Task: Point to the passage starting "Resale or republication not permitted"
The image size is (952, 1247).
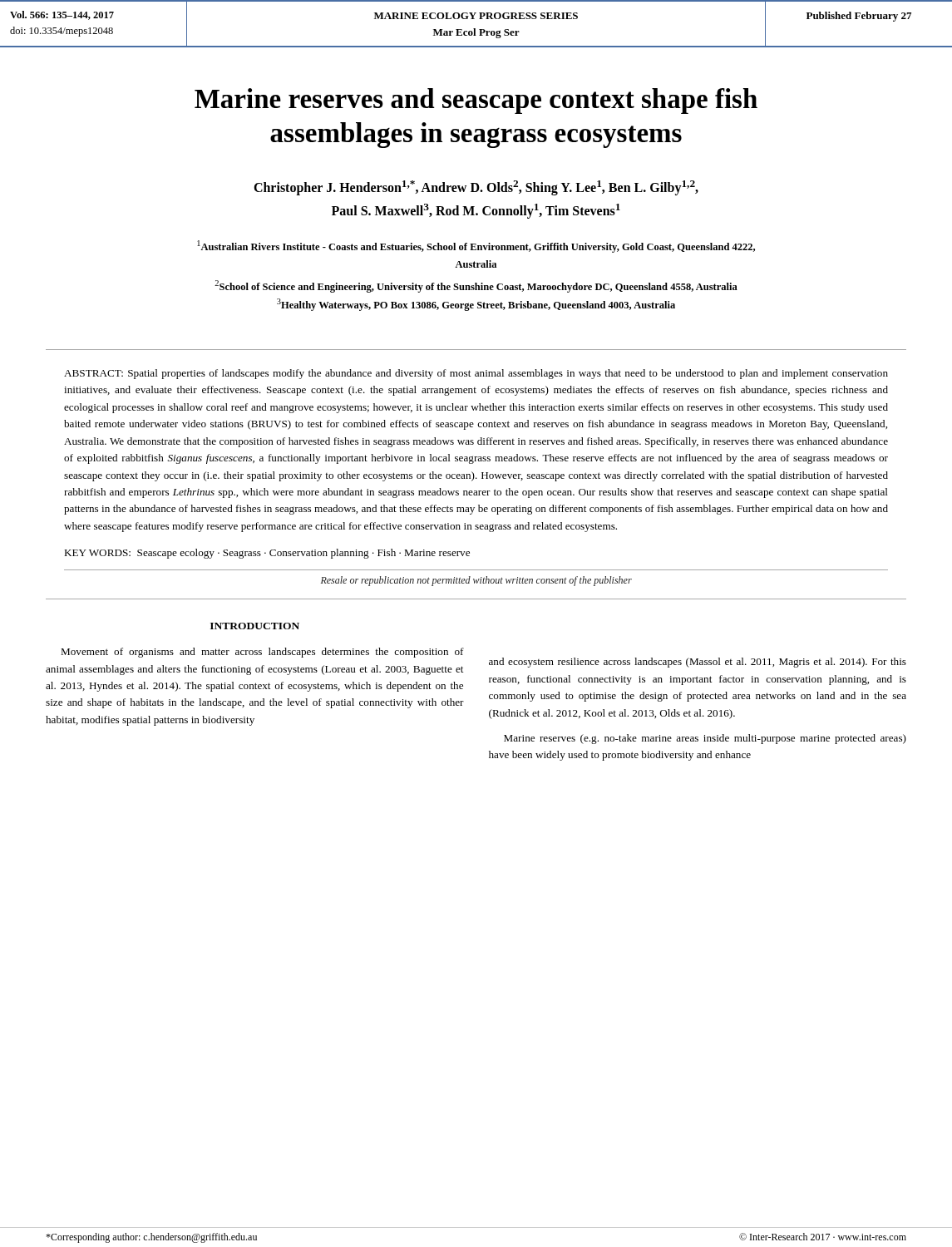Action: pyautogui.click(x=476, y=580)
